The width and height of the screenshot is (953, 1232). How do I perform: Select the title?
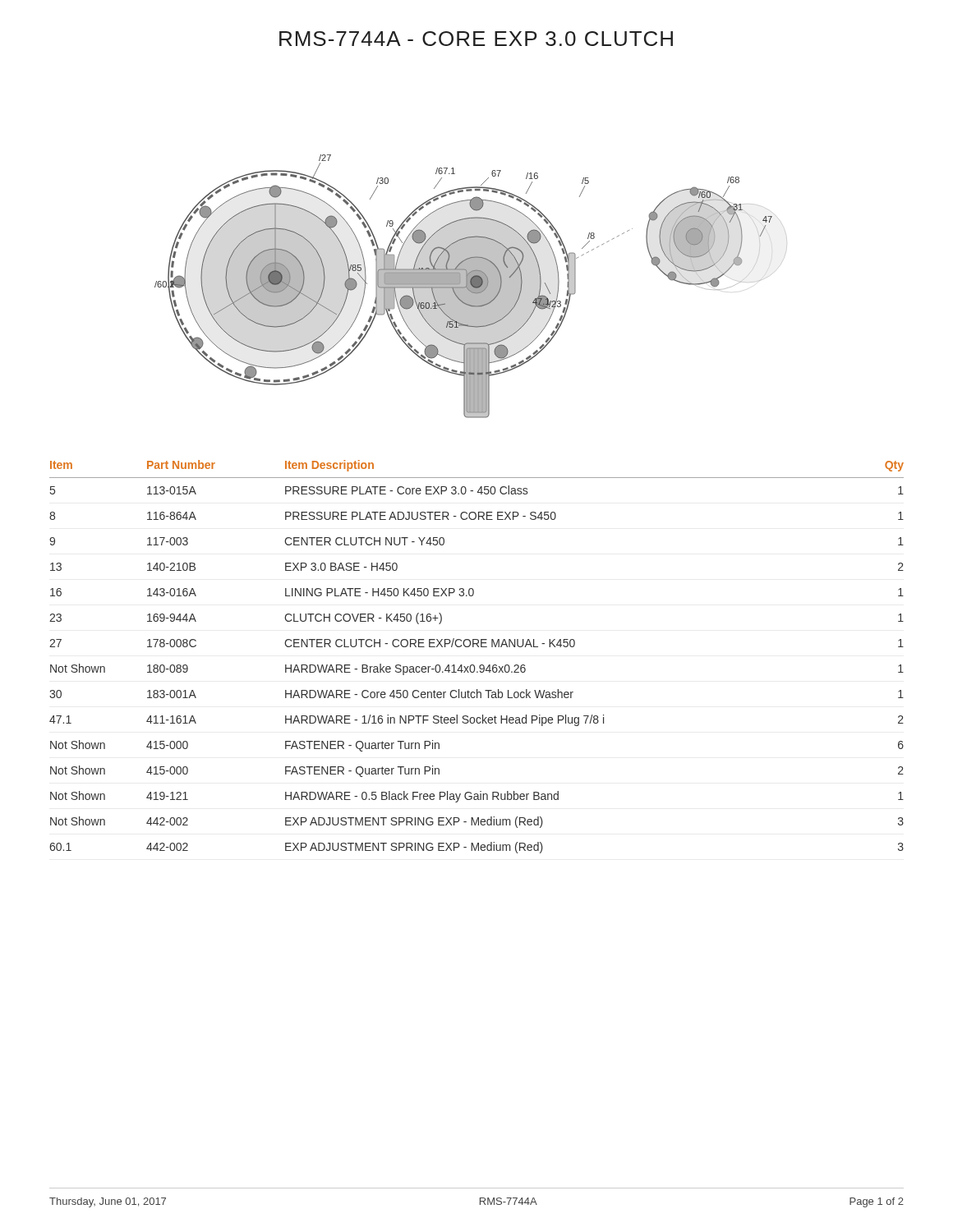coord(476,39)
